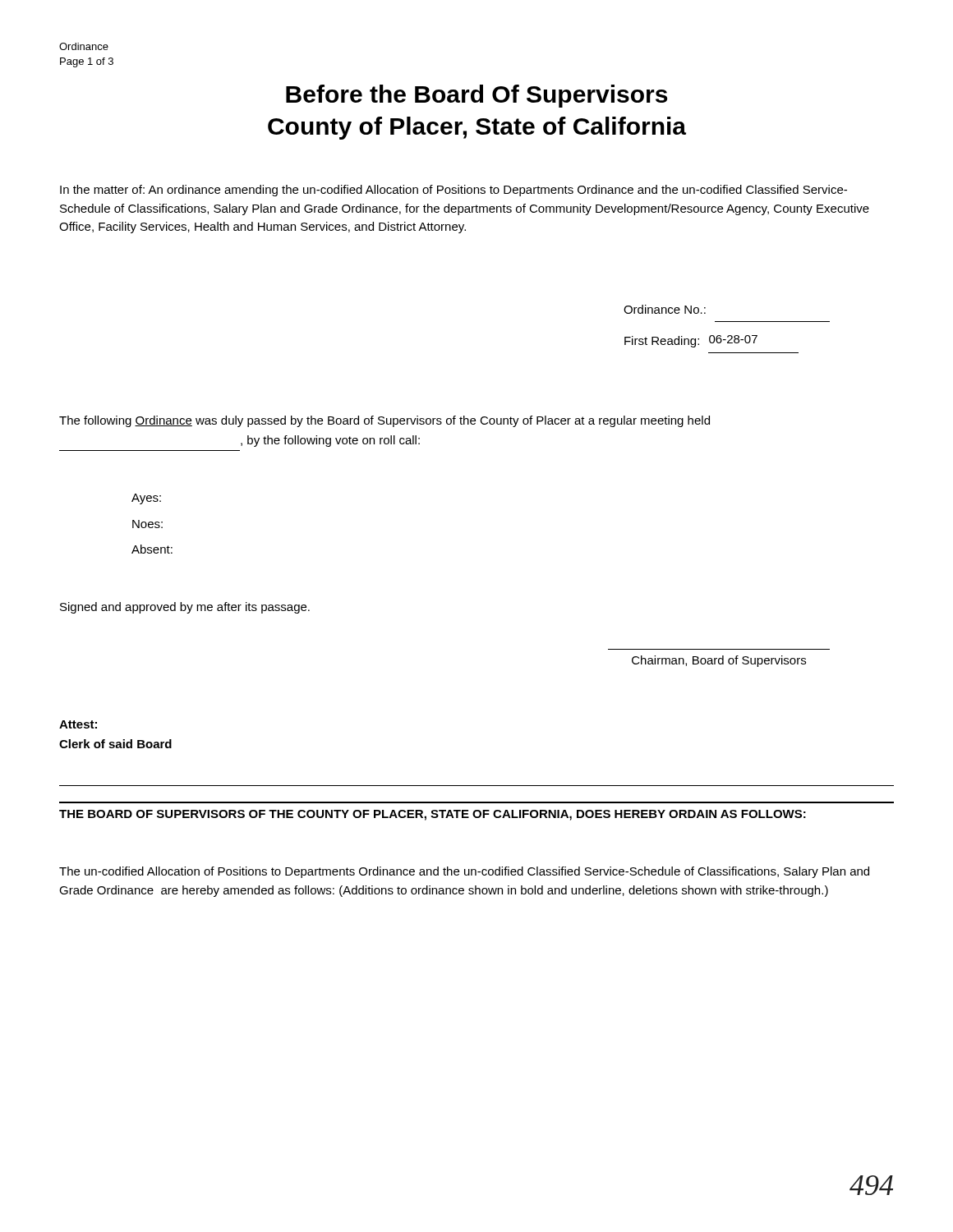Select the title that reads "Before the Board Of SupervisorsCounty of Placer,"
This screenshot has height=1232, width=953.
476,110
